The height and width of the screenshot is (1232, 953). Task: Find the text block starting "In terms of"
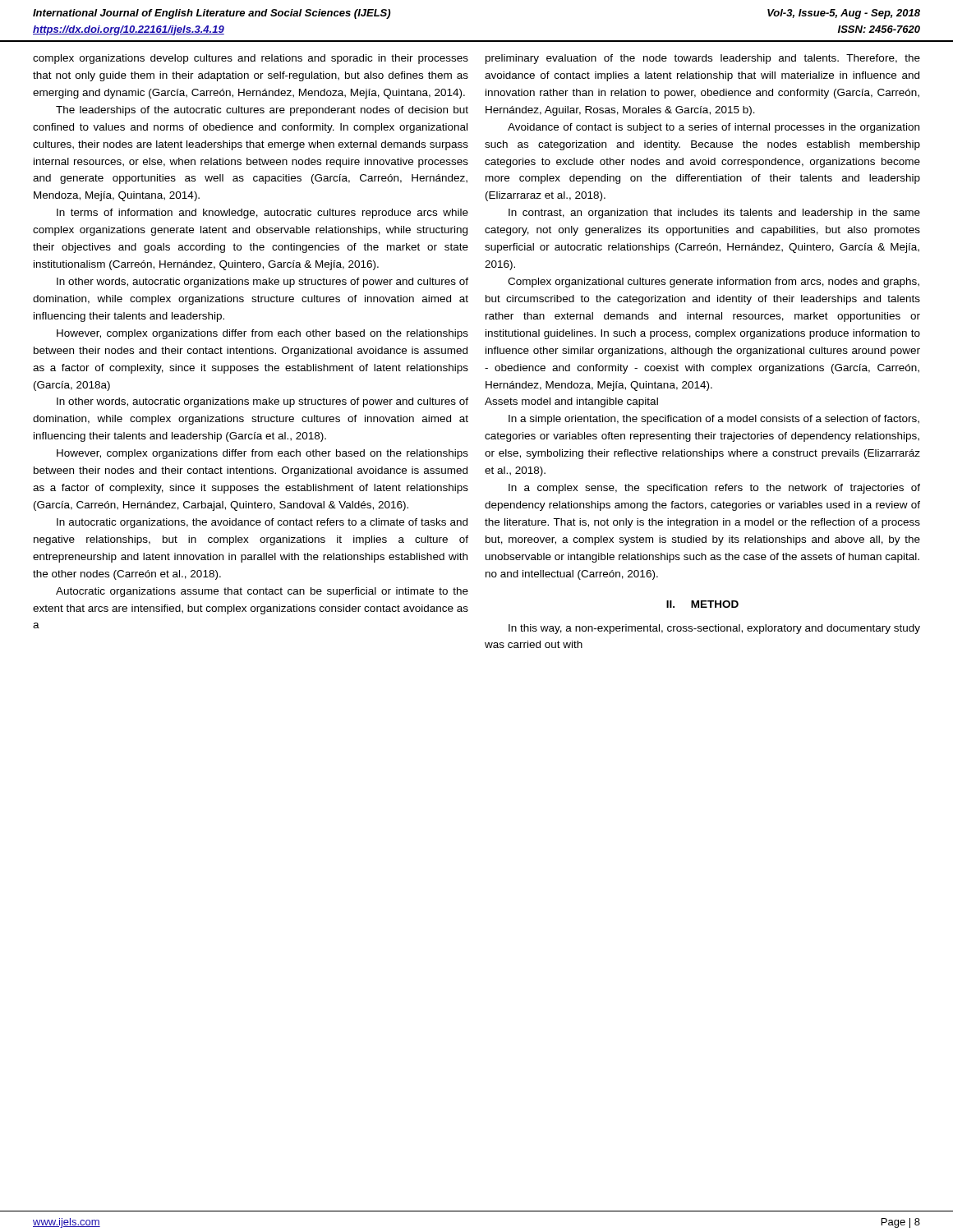click(x=251, y=239)
